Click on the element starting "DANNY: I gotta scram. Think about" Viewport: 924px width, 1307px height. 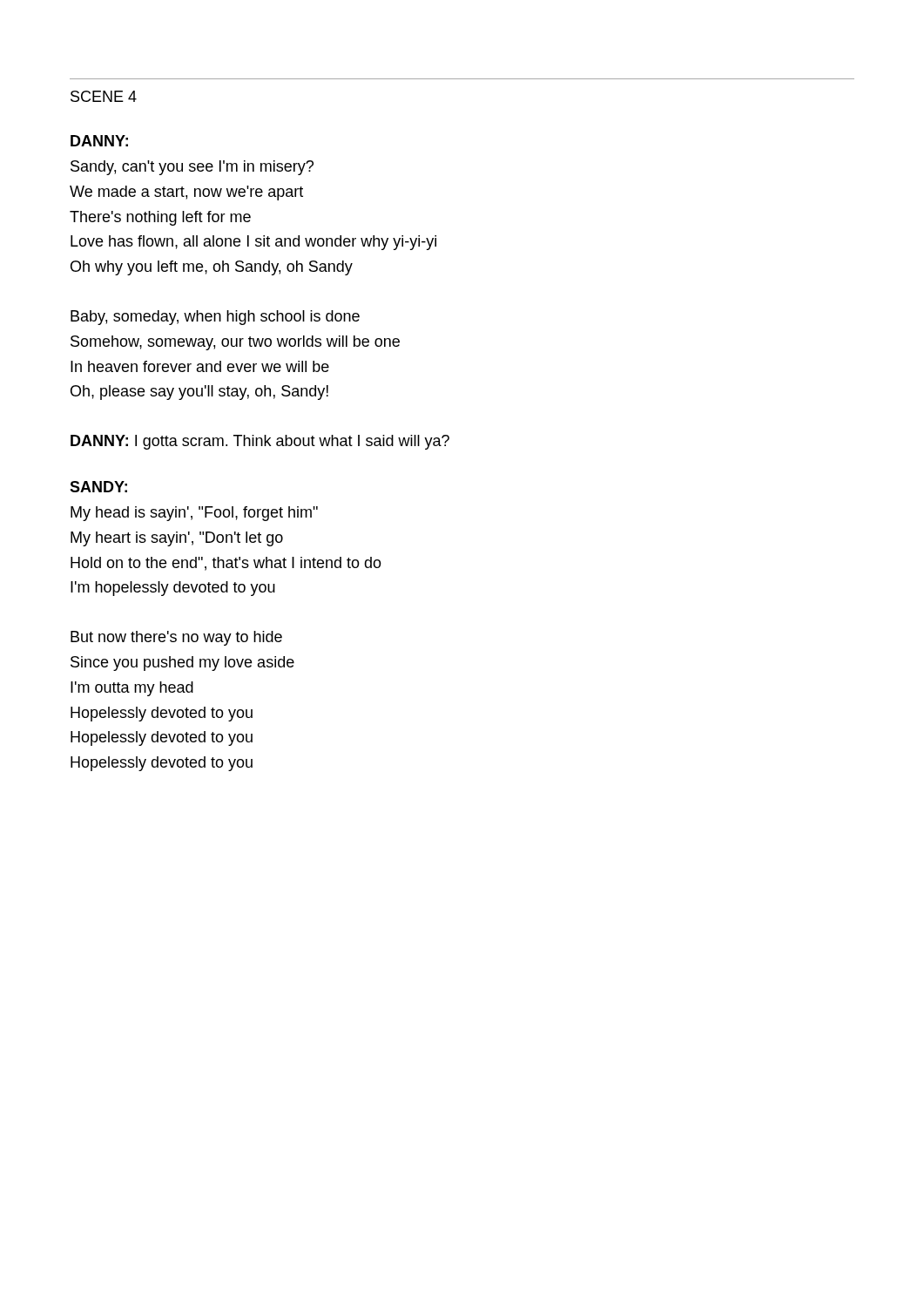tap(260, 442)
